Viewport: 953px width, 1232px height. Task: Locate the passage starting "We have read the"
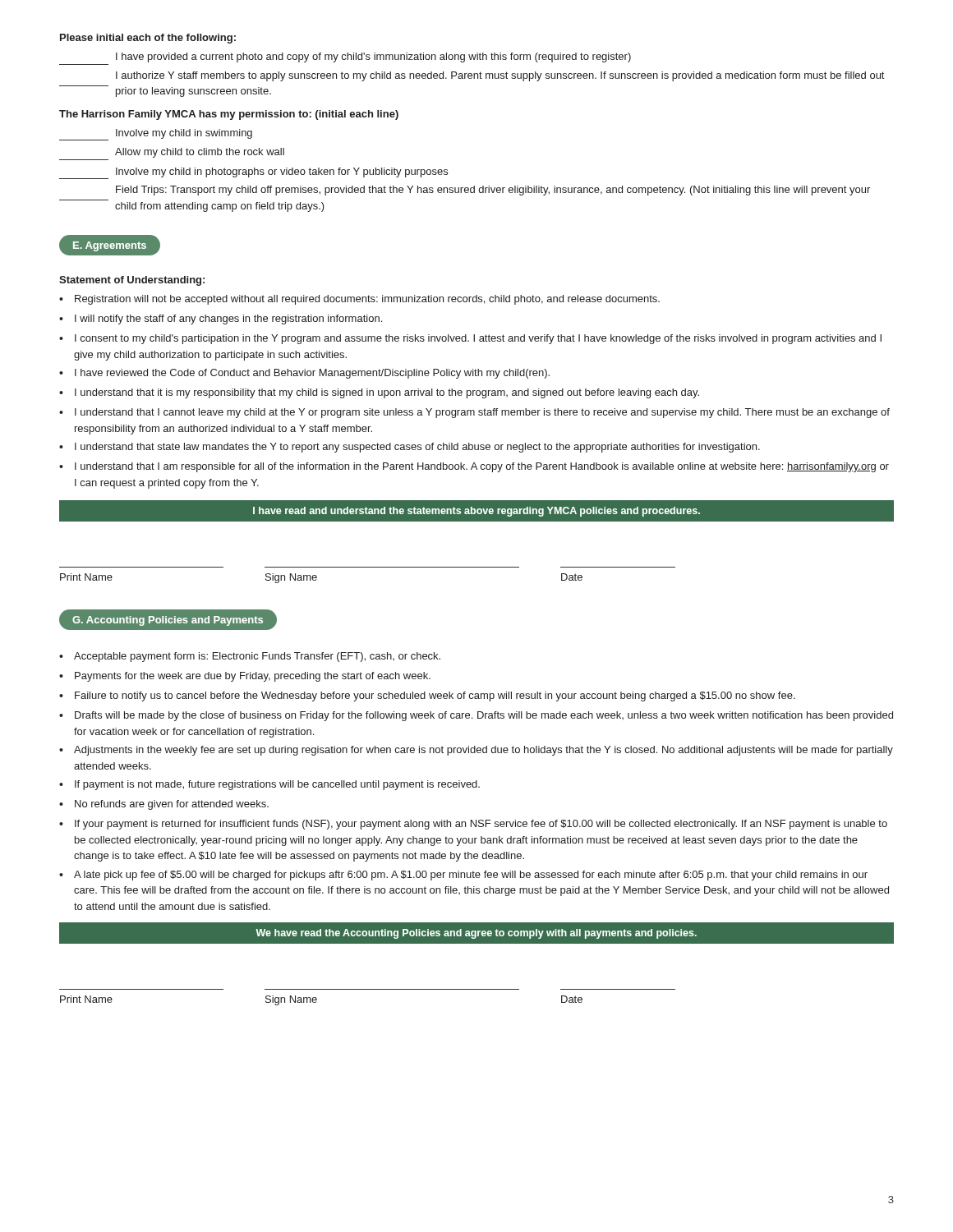(x=476, y=933)
